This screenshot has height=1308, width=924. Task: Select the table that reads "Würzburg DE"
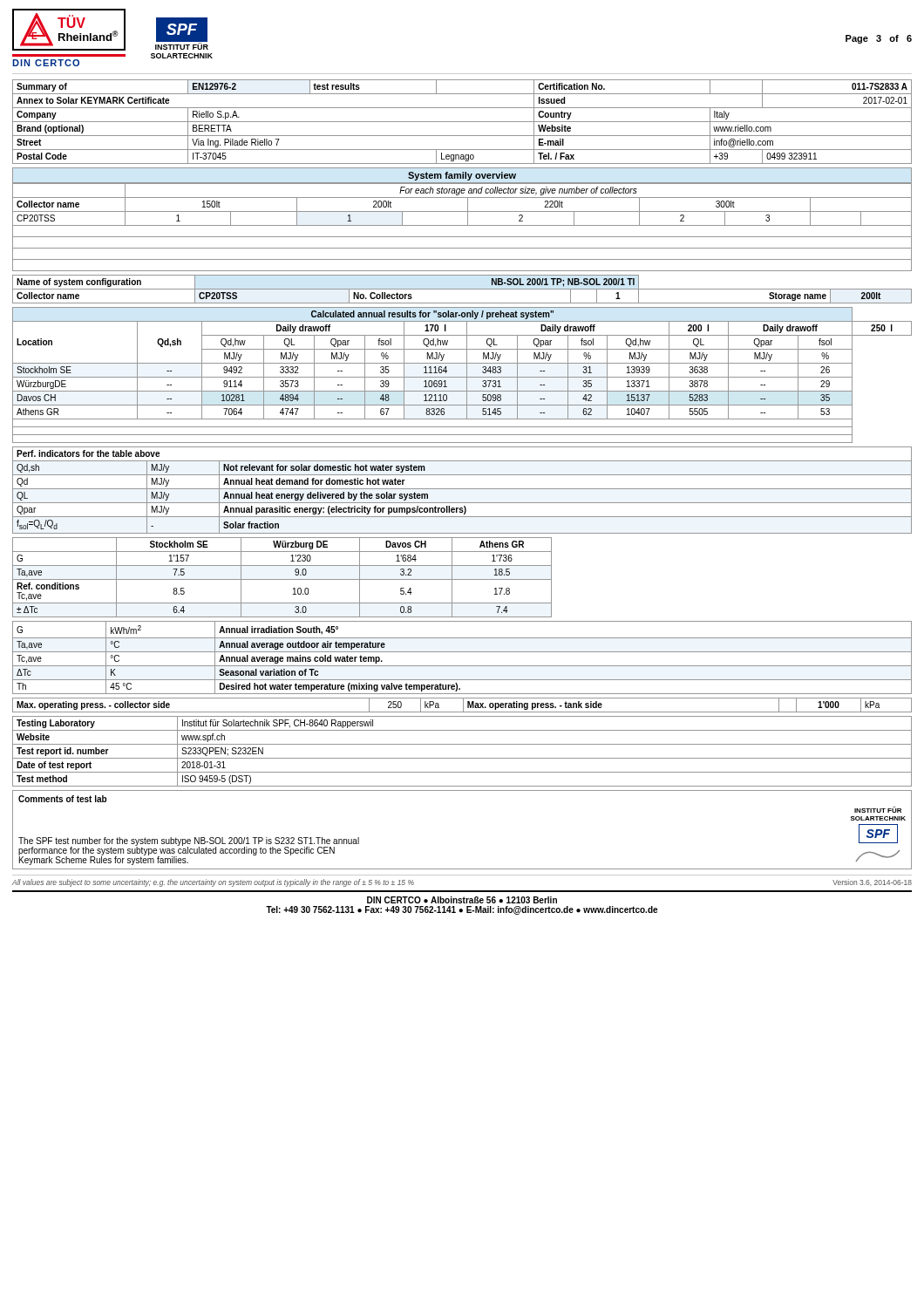462,577
